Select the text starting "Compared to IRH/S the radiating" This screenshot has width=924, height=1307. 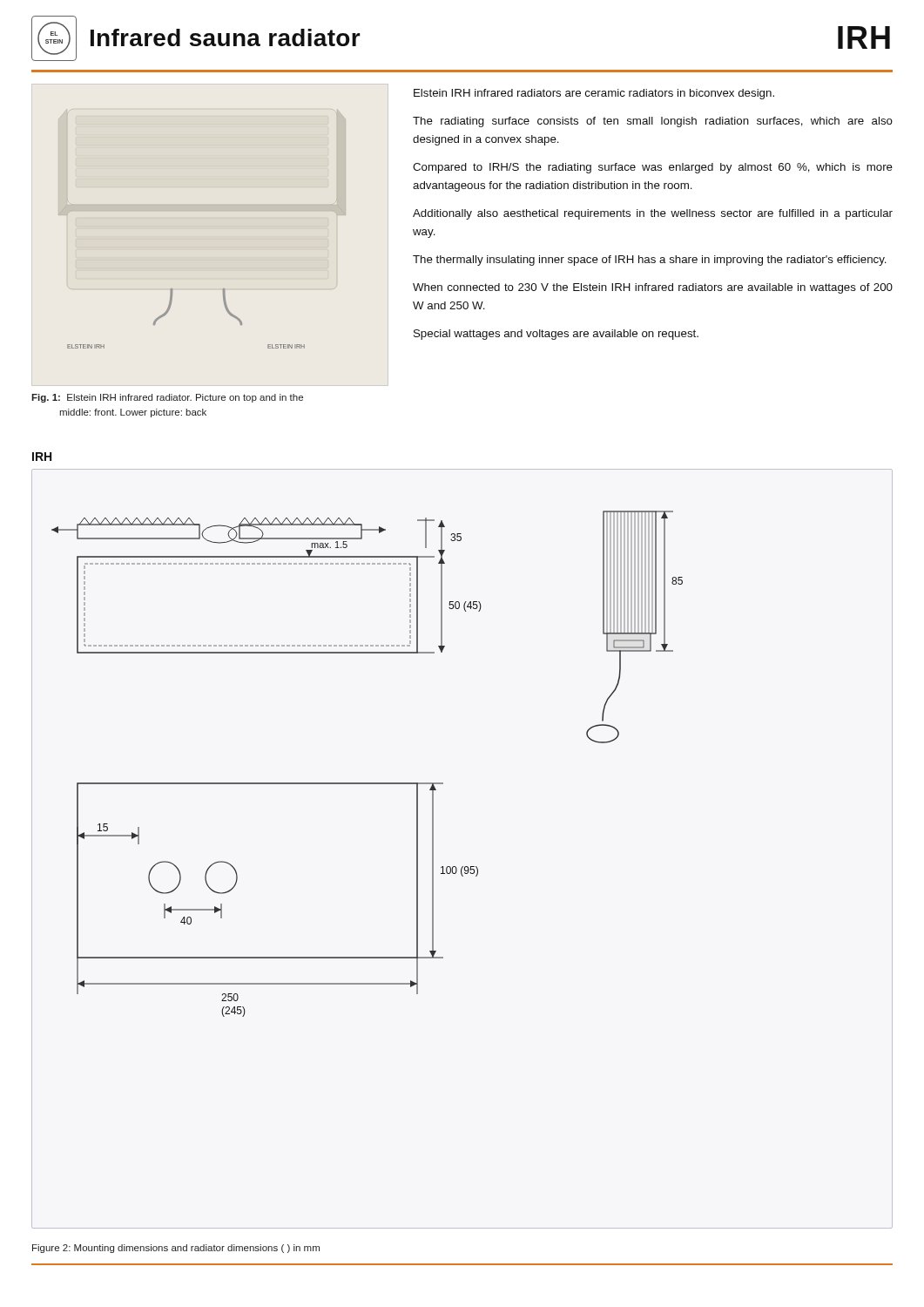tap(653, 176)
